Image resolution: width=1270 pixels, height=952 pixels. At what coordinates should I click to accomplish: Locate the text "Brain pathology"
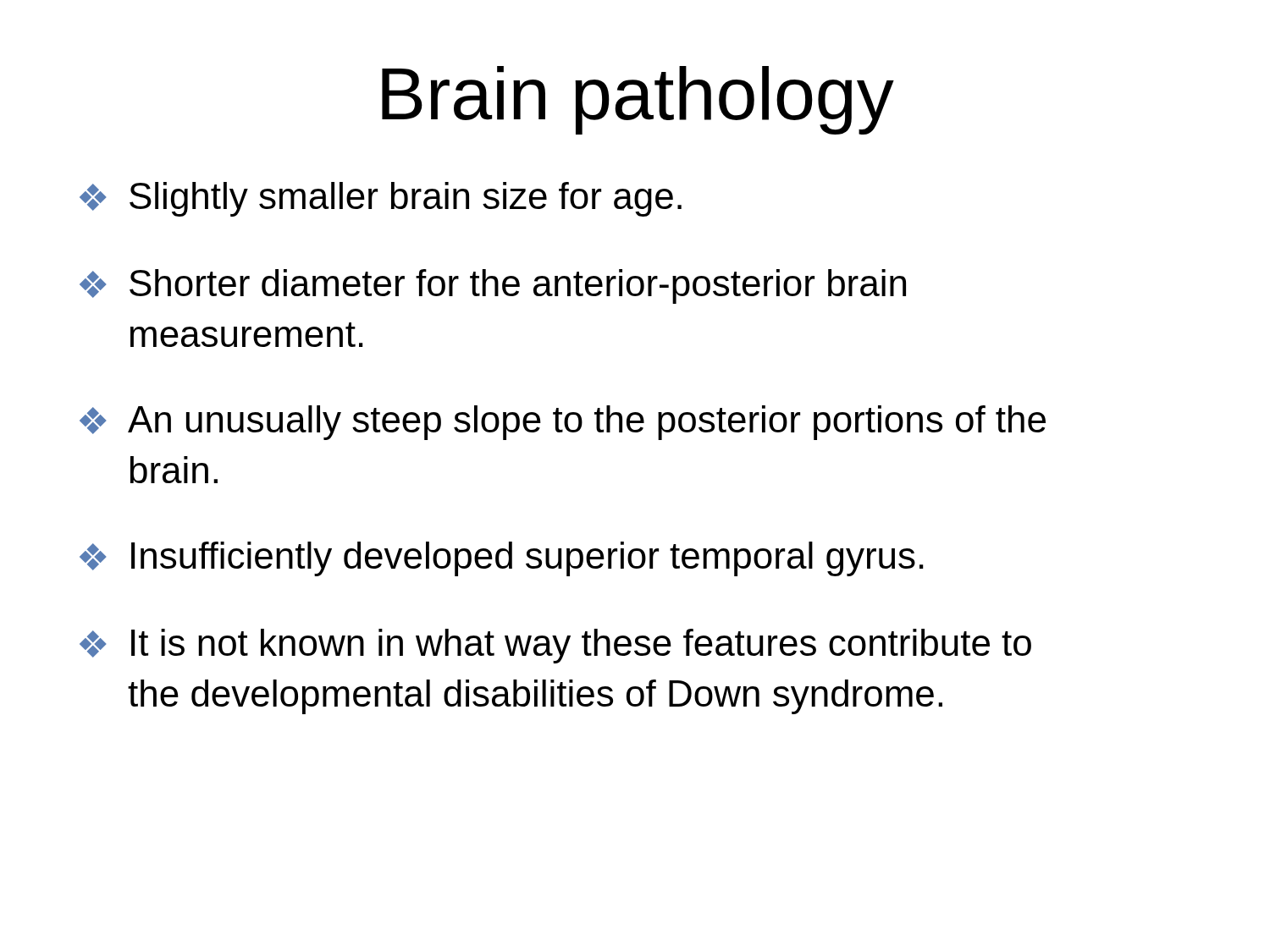635,93
